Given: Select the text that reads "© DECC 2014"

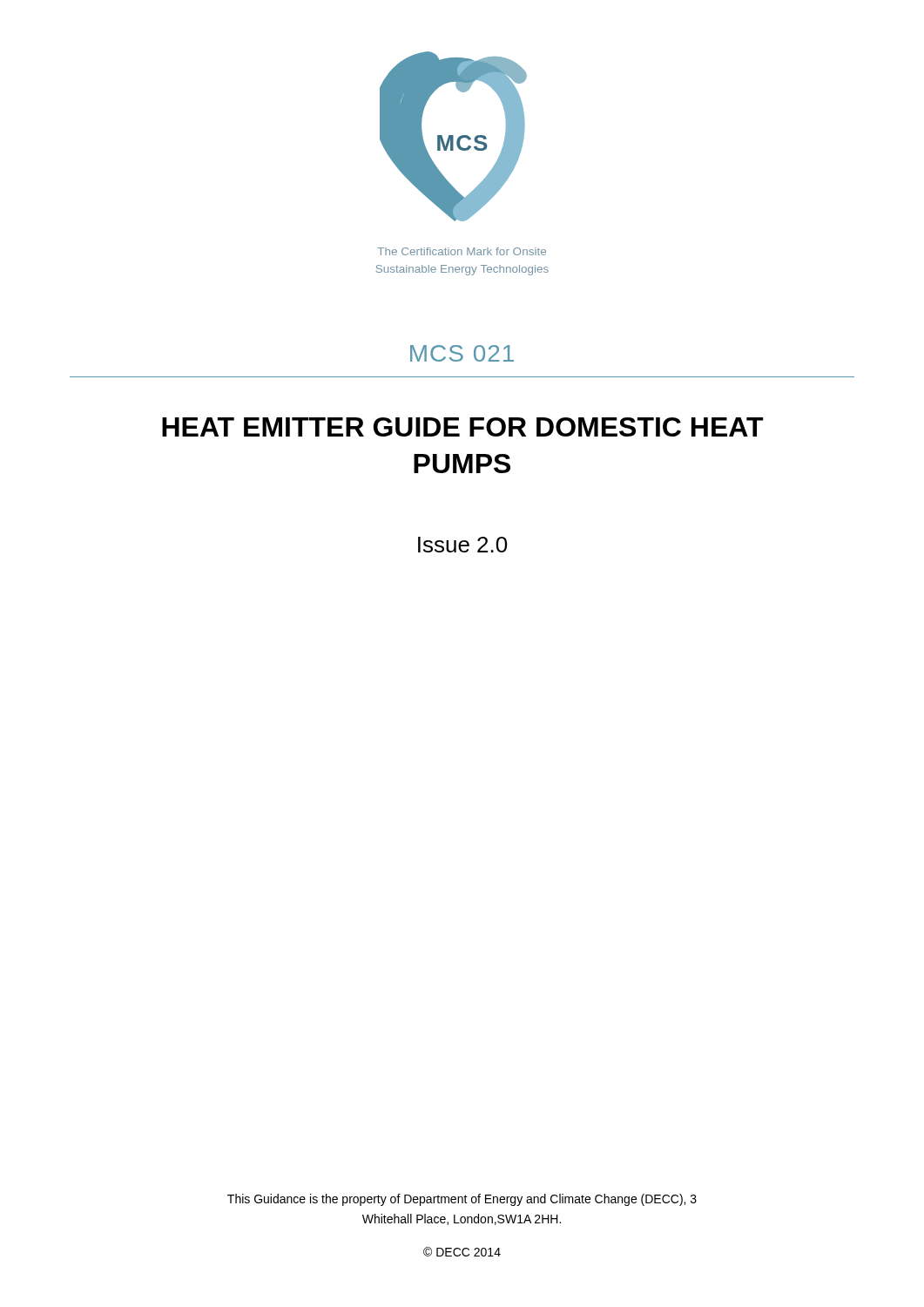Looking at the screenshot, I should 462,1252.
